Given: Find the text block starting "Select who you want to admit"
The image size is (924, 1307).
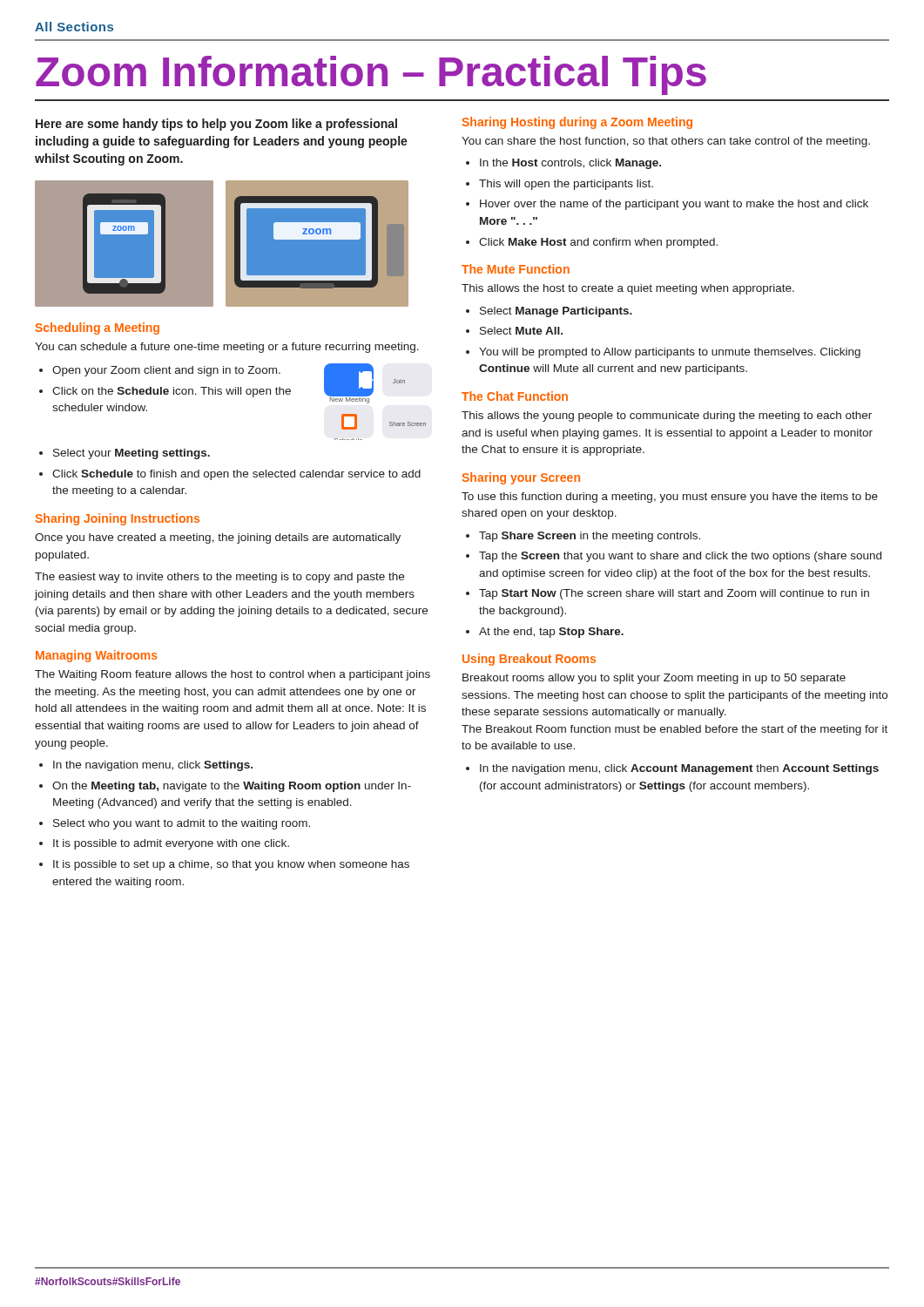Looking at the screenshot, I should pos(182,823).
